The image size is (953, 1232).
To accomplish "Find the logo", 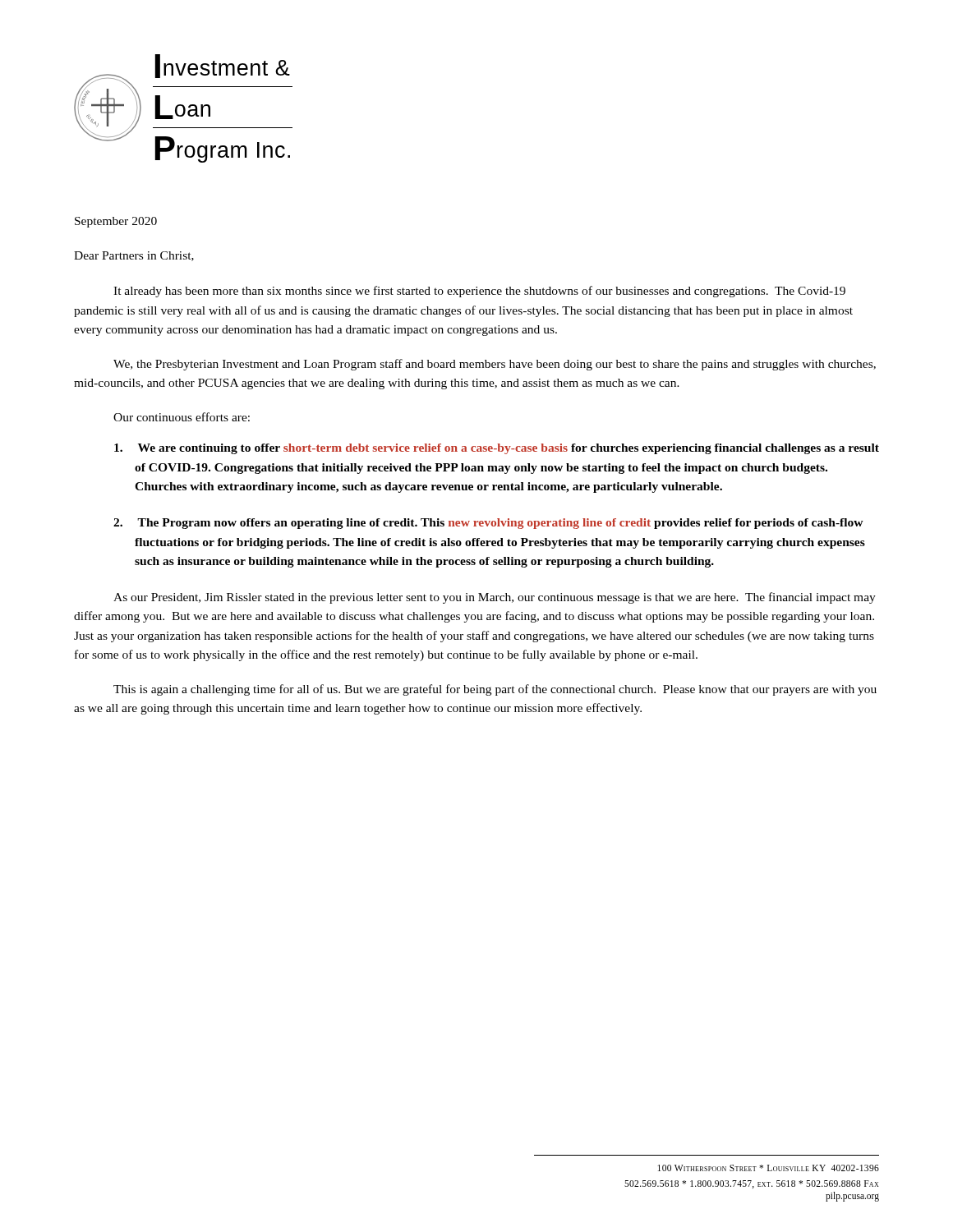I will (x=476, y=108).
